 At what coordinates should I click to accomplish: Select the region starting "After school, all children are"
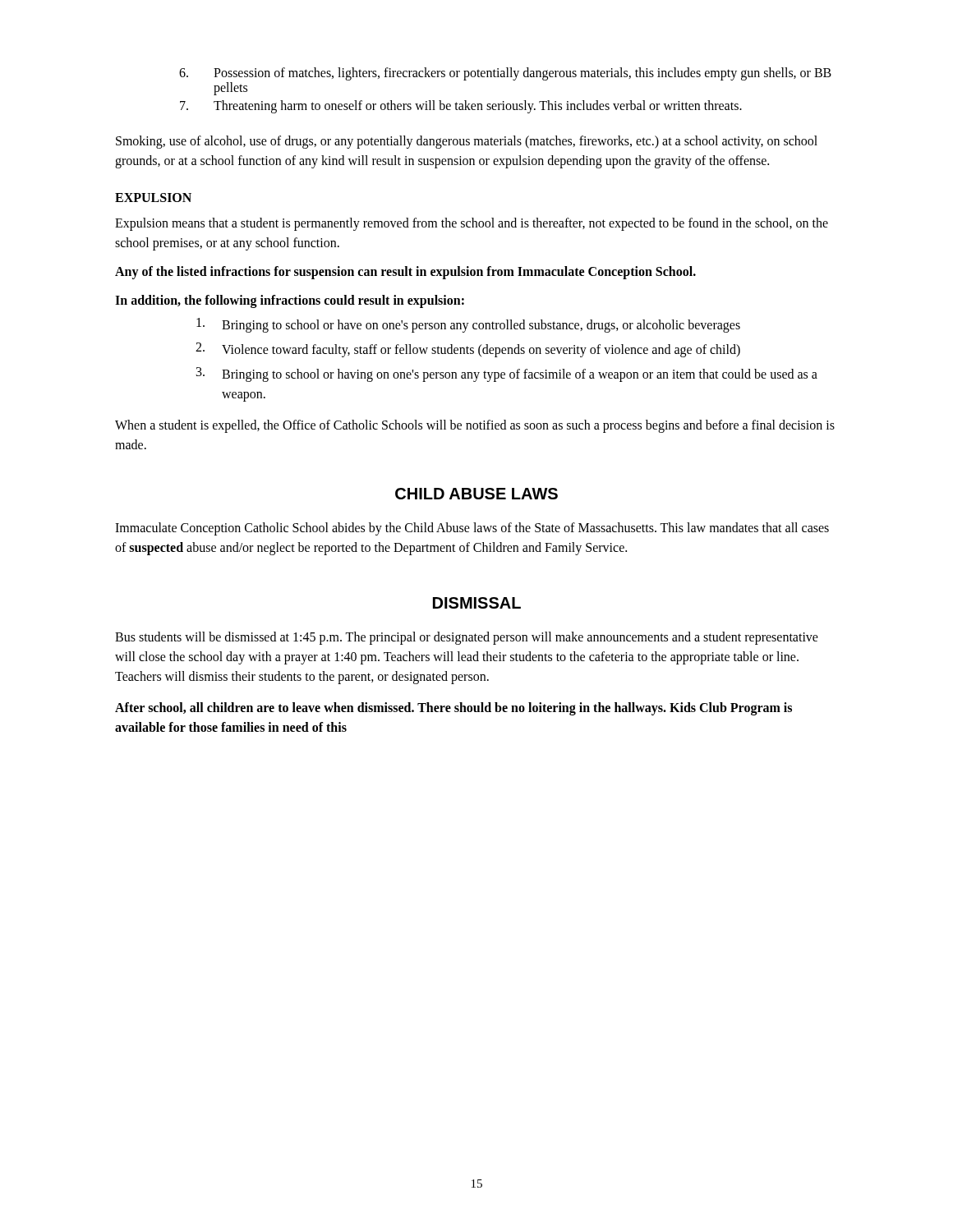coord(454,717)
